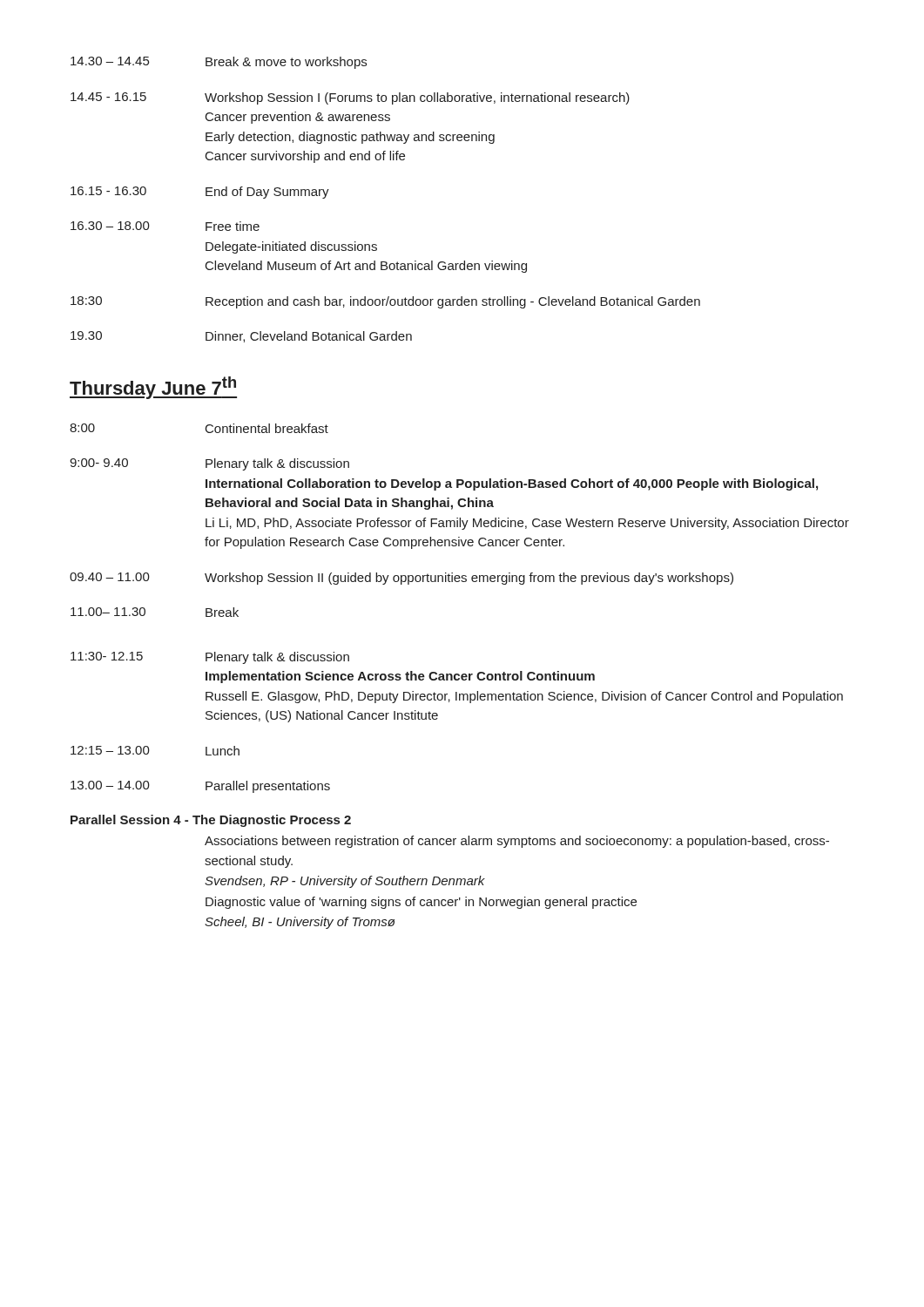Click on the section header that reads "Parallel Session 4 - The"
This screenshot has height=1307, width=924.
click(211, 821)
